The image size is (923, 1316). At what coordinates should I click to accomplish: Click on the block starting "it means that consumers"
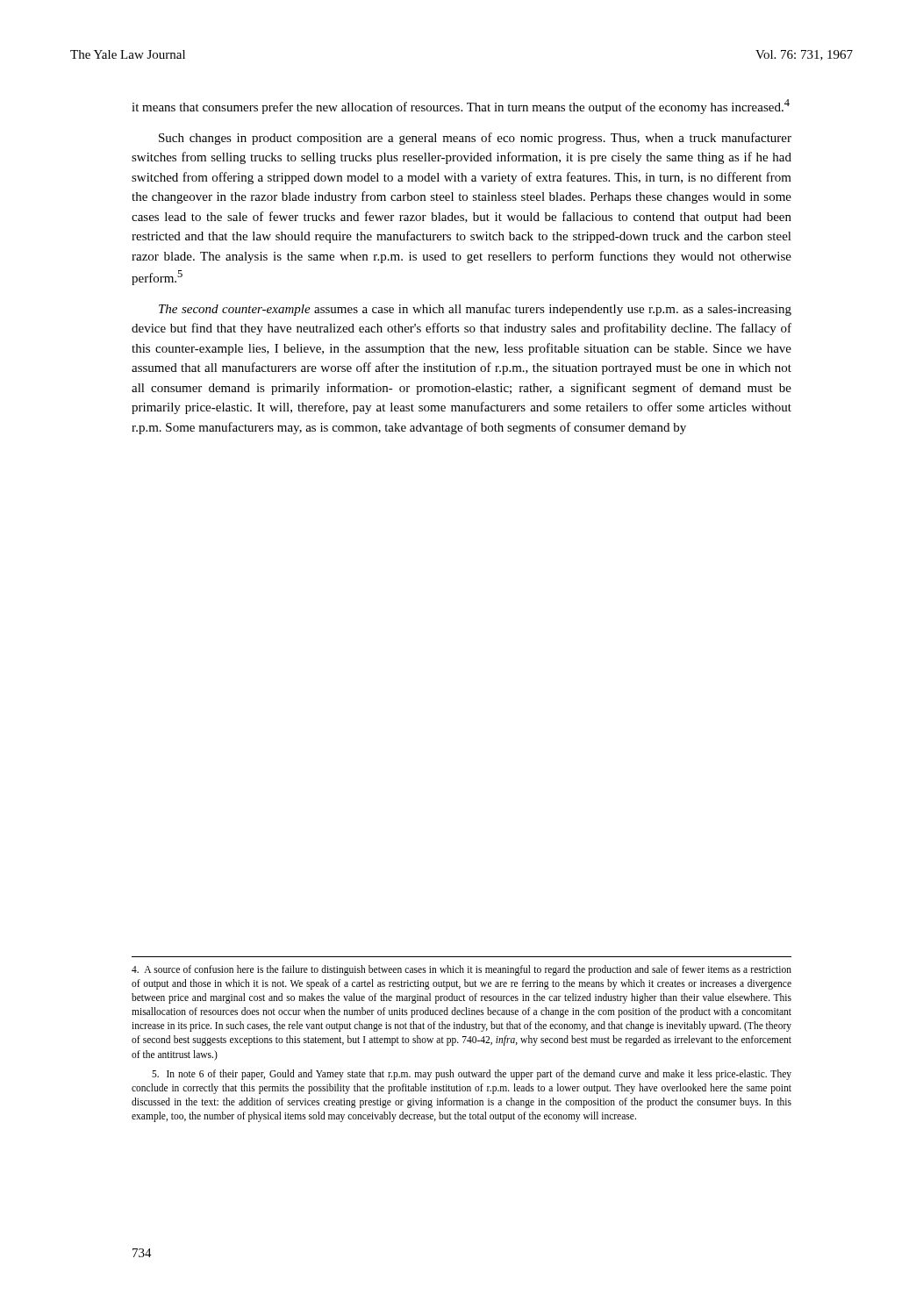click(x=462, y=266)
